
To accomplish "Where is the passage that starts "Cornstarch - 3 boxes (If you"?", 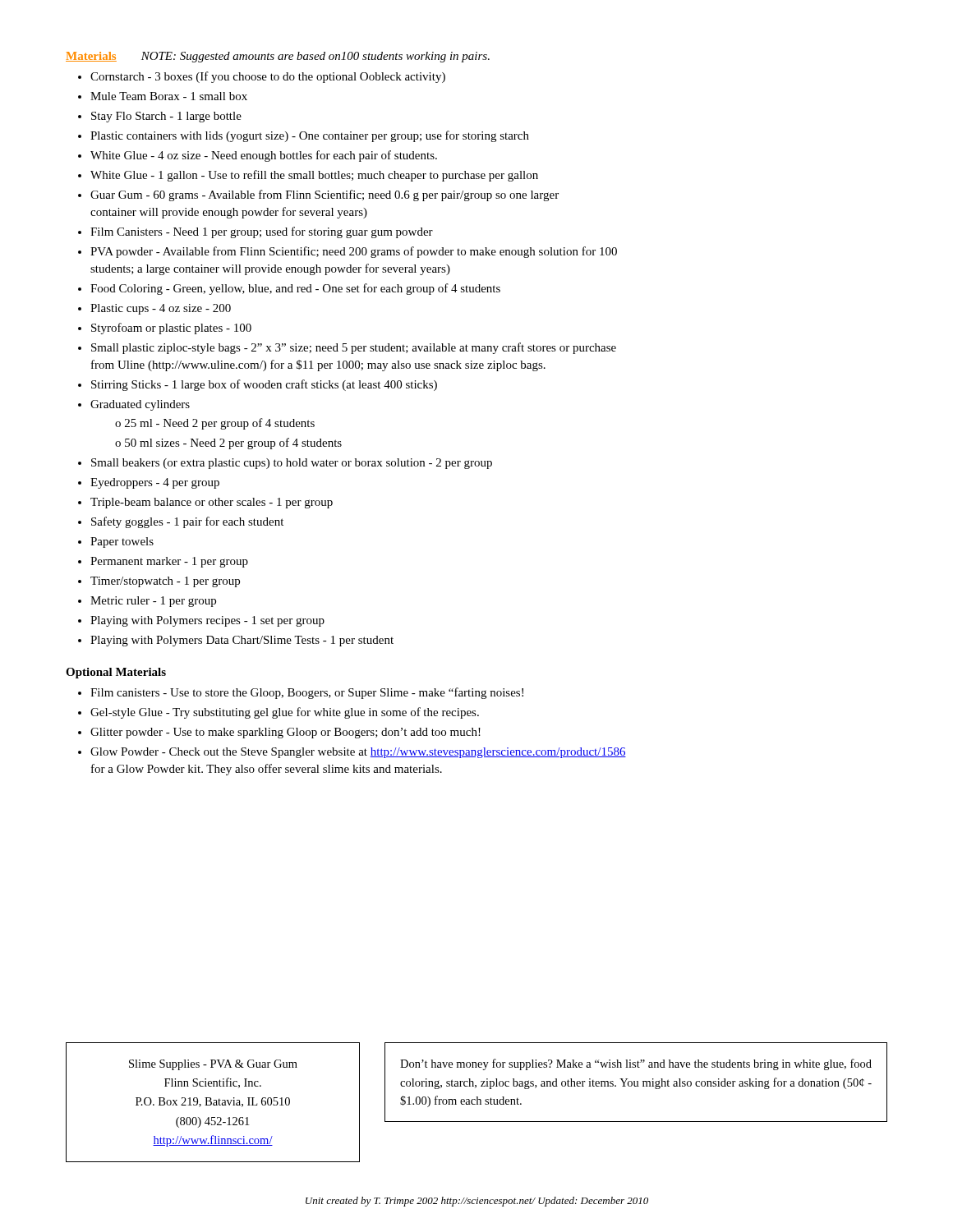I will 268,76.
